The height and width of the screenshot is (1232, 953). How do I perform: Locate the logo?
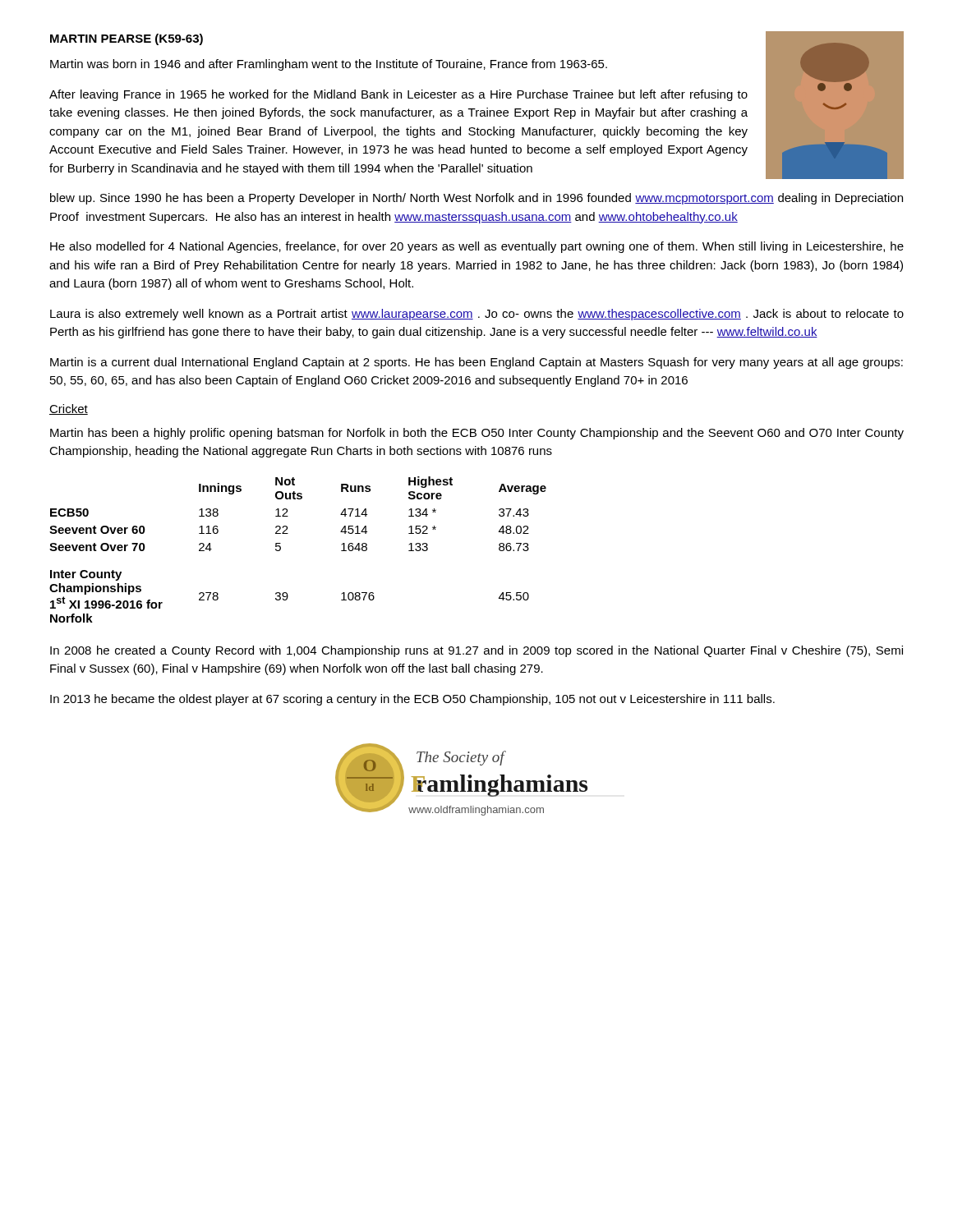(476, 779)
